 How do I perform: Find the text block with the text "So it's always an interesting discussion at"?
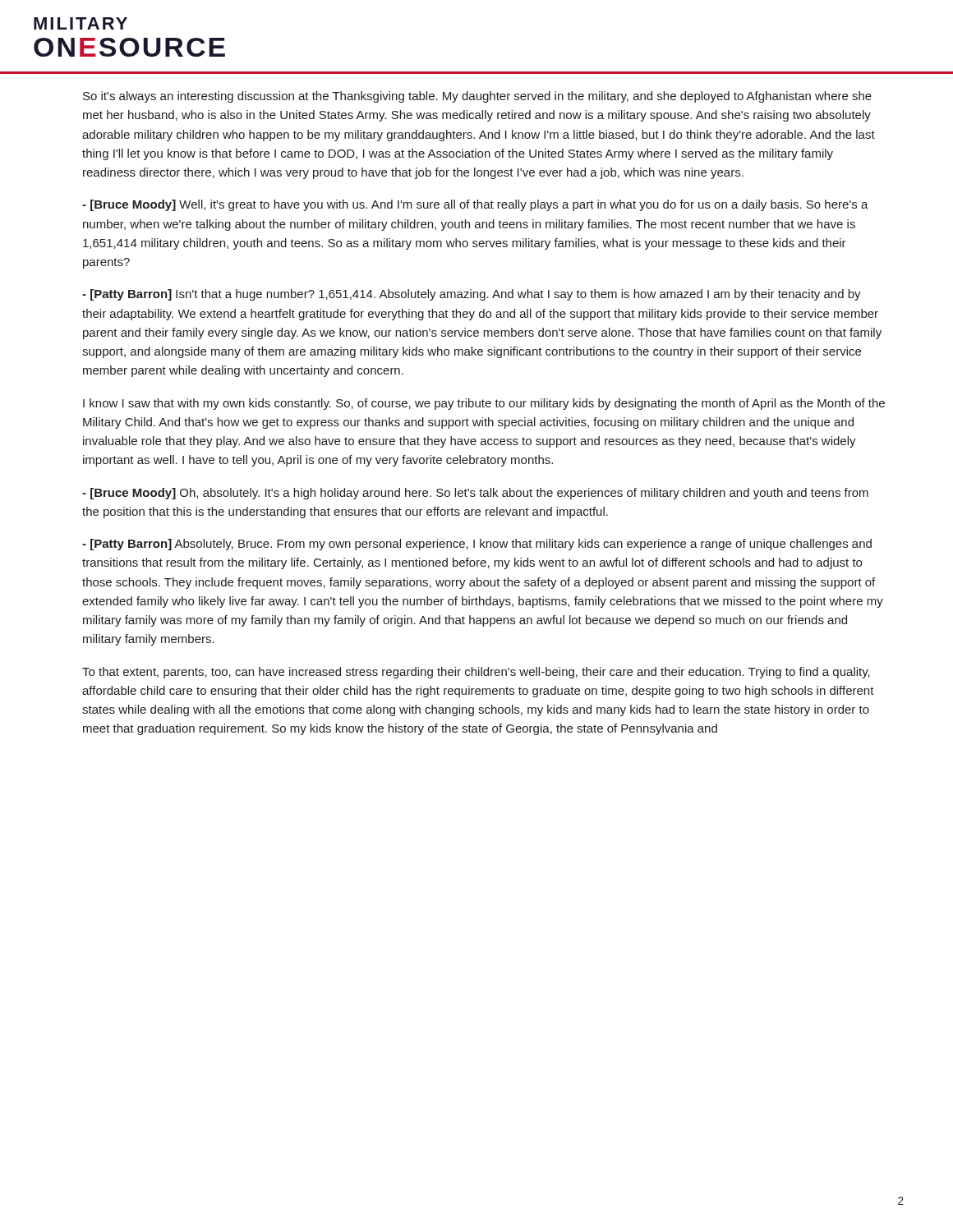tap(478, 134)
